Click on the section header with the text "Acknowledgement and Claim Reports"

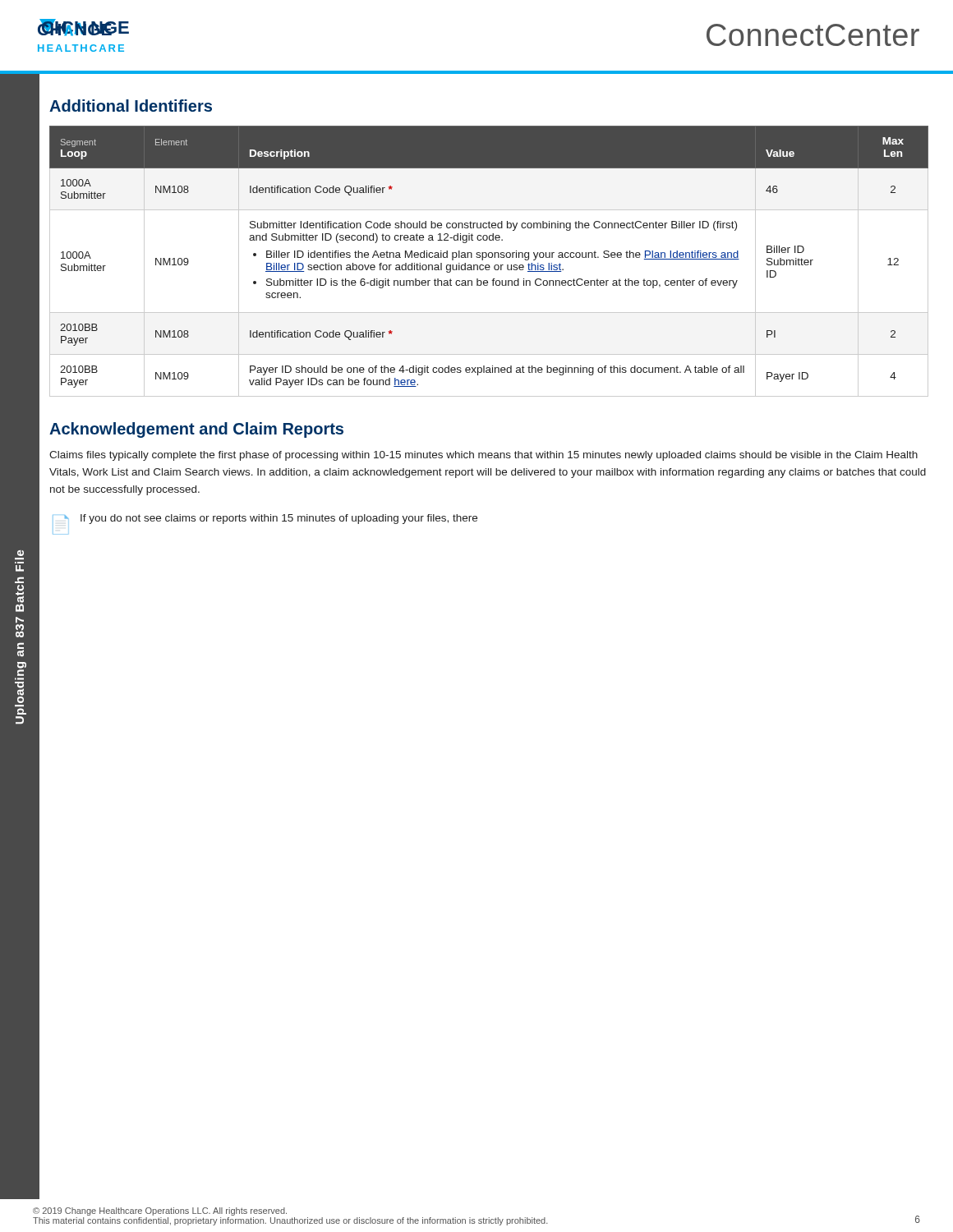[x=197, y=429]
